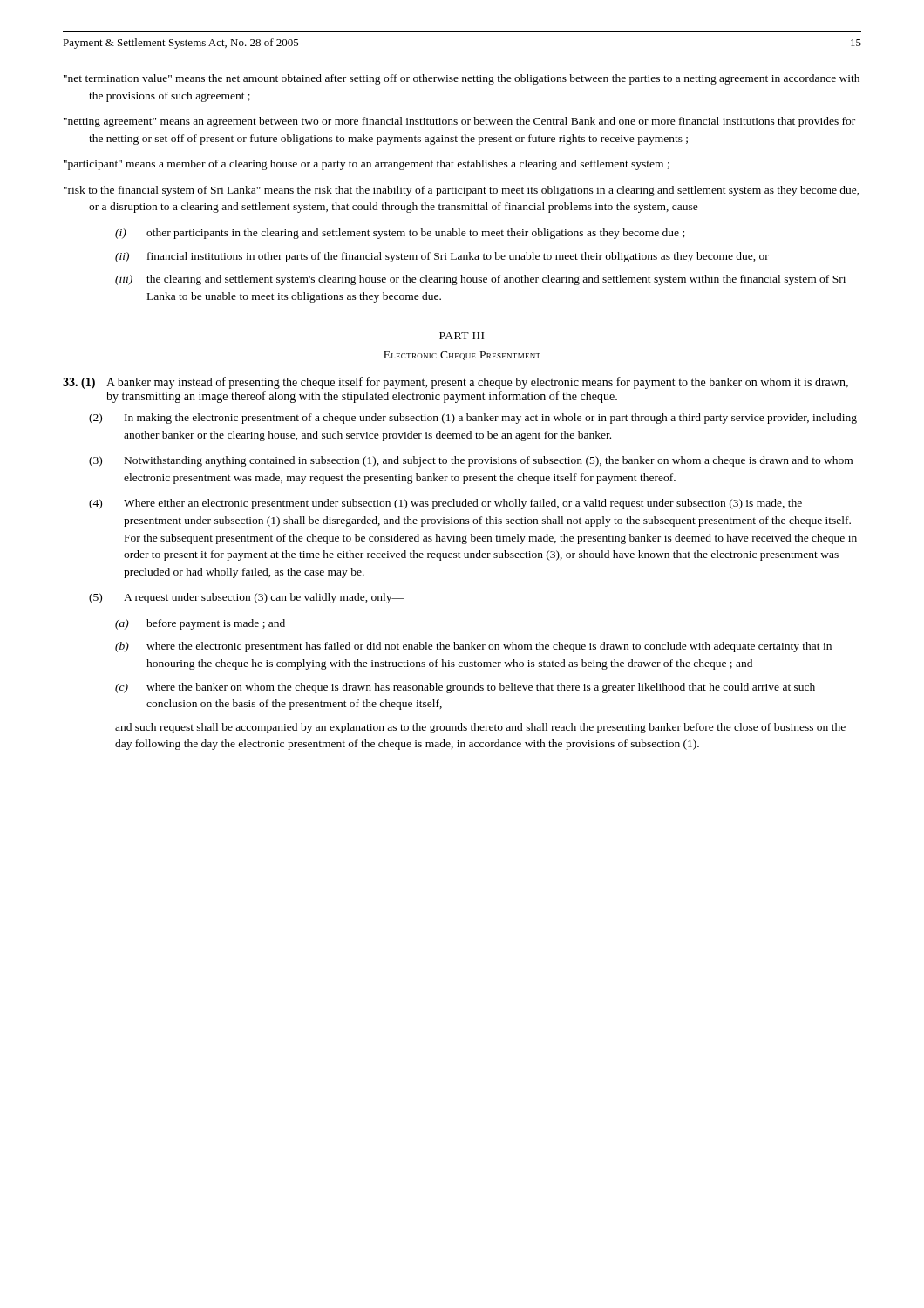Point to the block beginning "(1) A banker may"
This screenshot has width=924, height=1308.
(462, 390)
